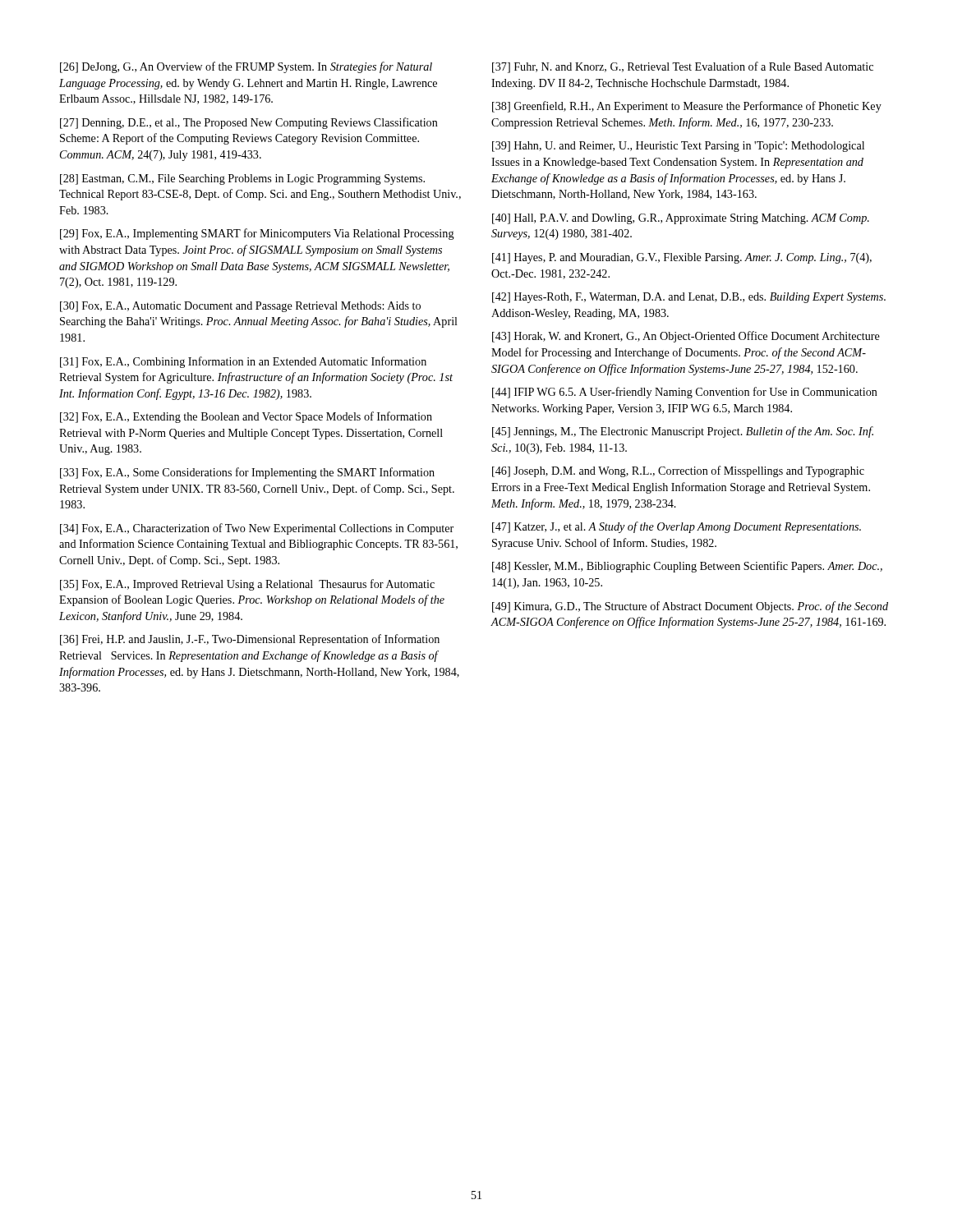Click the passage that begins "[36] Frei, H.P. and Jauslin,"

[259, 663]
